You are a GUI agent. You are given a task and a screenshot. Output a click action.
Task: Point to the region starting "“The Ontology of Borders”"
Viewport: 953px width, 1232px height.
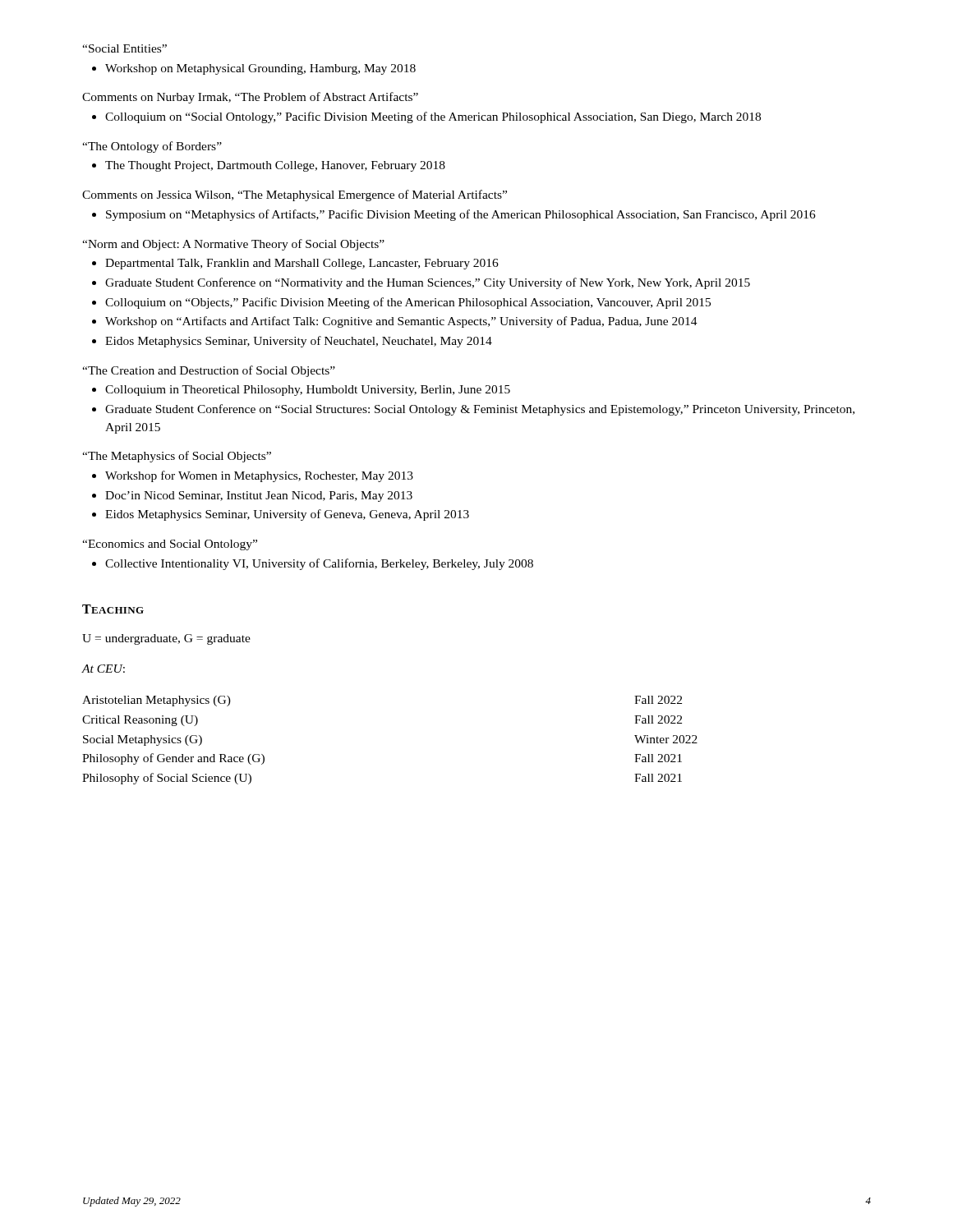152,147
